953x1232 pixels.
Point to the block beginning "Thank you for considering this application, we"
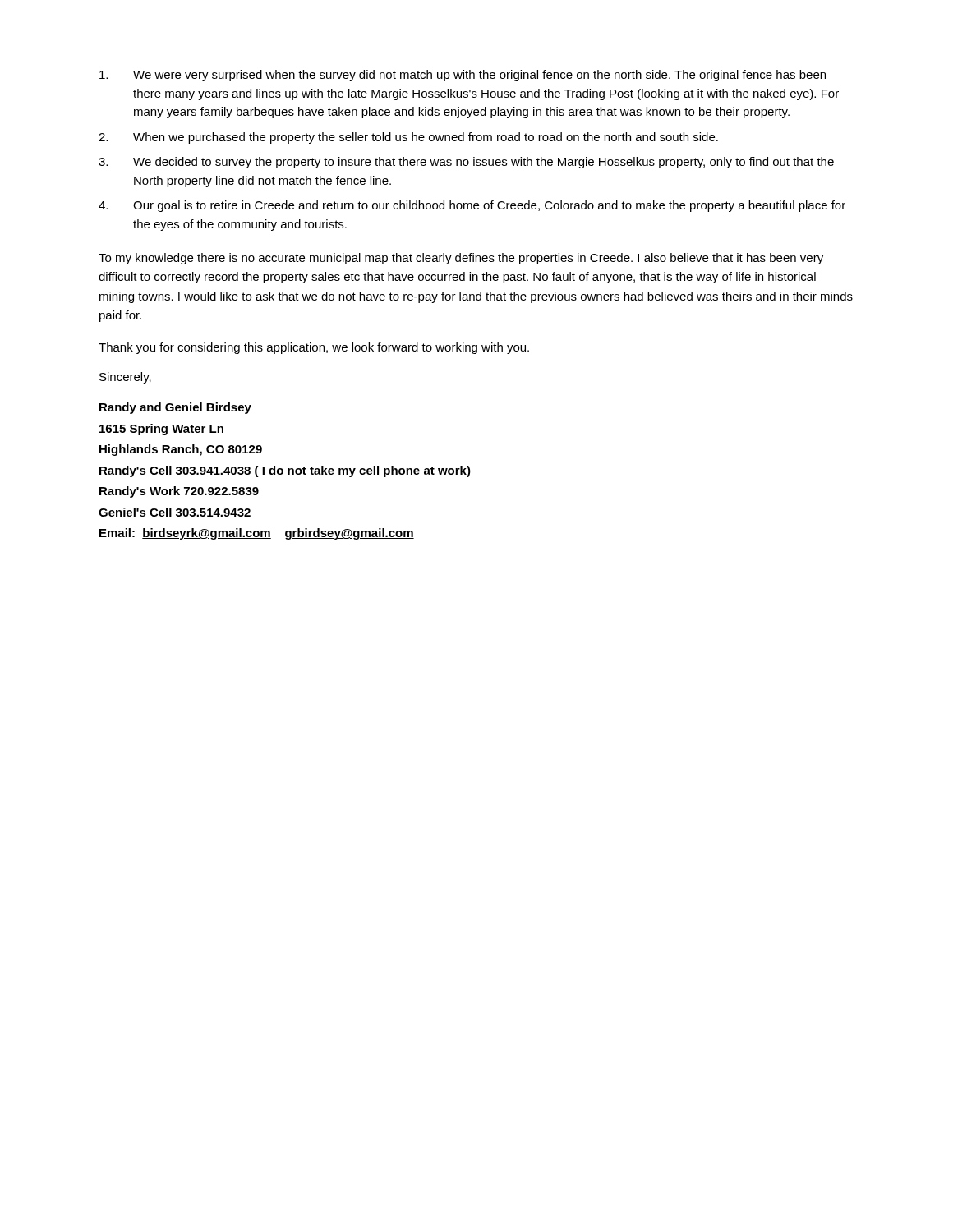(314, 347)
